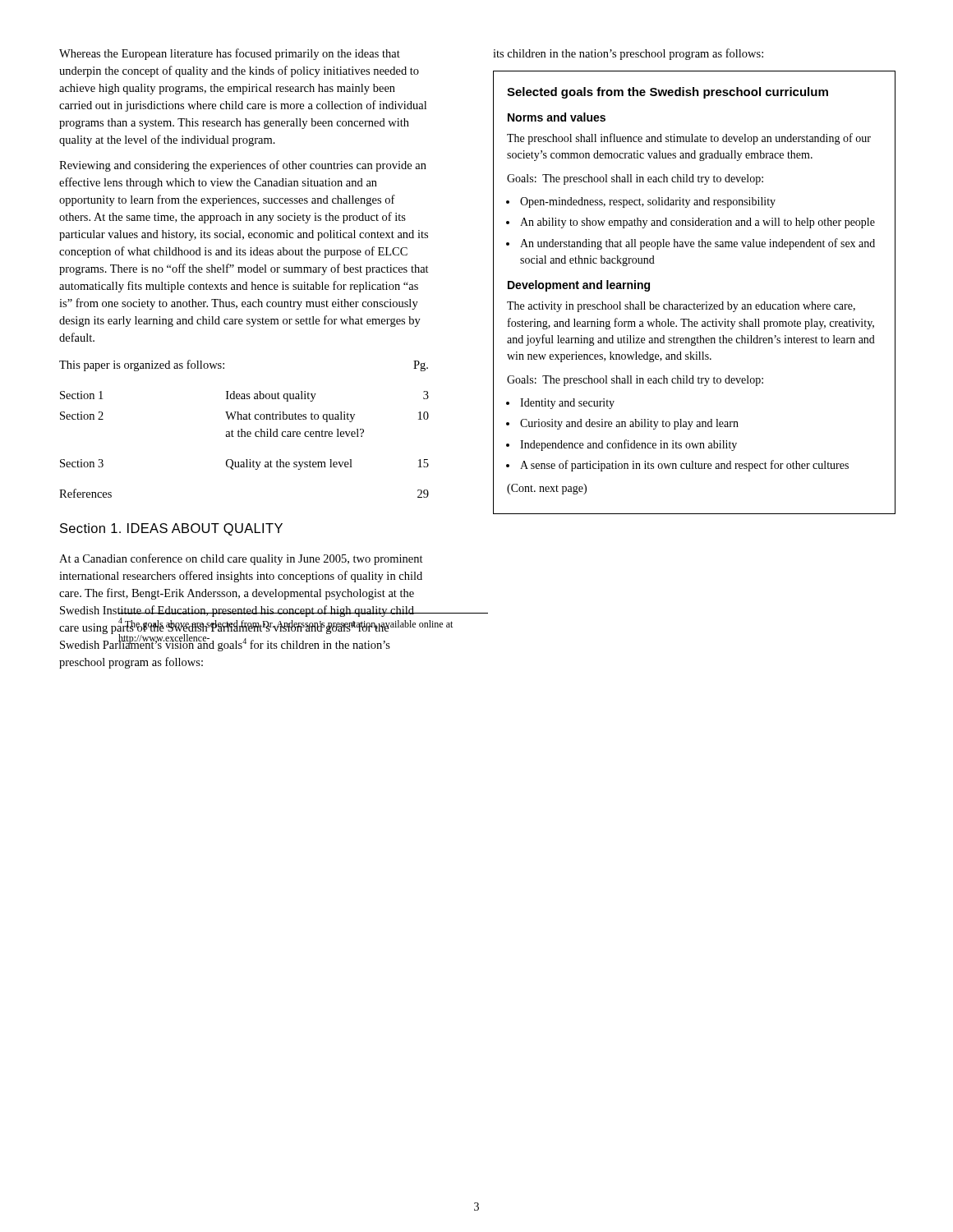The height and width of the screenshot is (1232, 953).
Task: Navigate to the text starting "4 The goals above are selected from Dr."
Action: pyautogui.click(x=286, y=630)
